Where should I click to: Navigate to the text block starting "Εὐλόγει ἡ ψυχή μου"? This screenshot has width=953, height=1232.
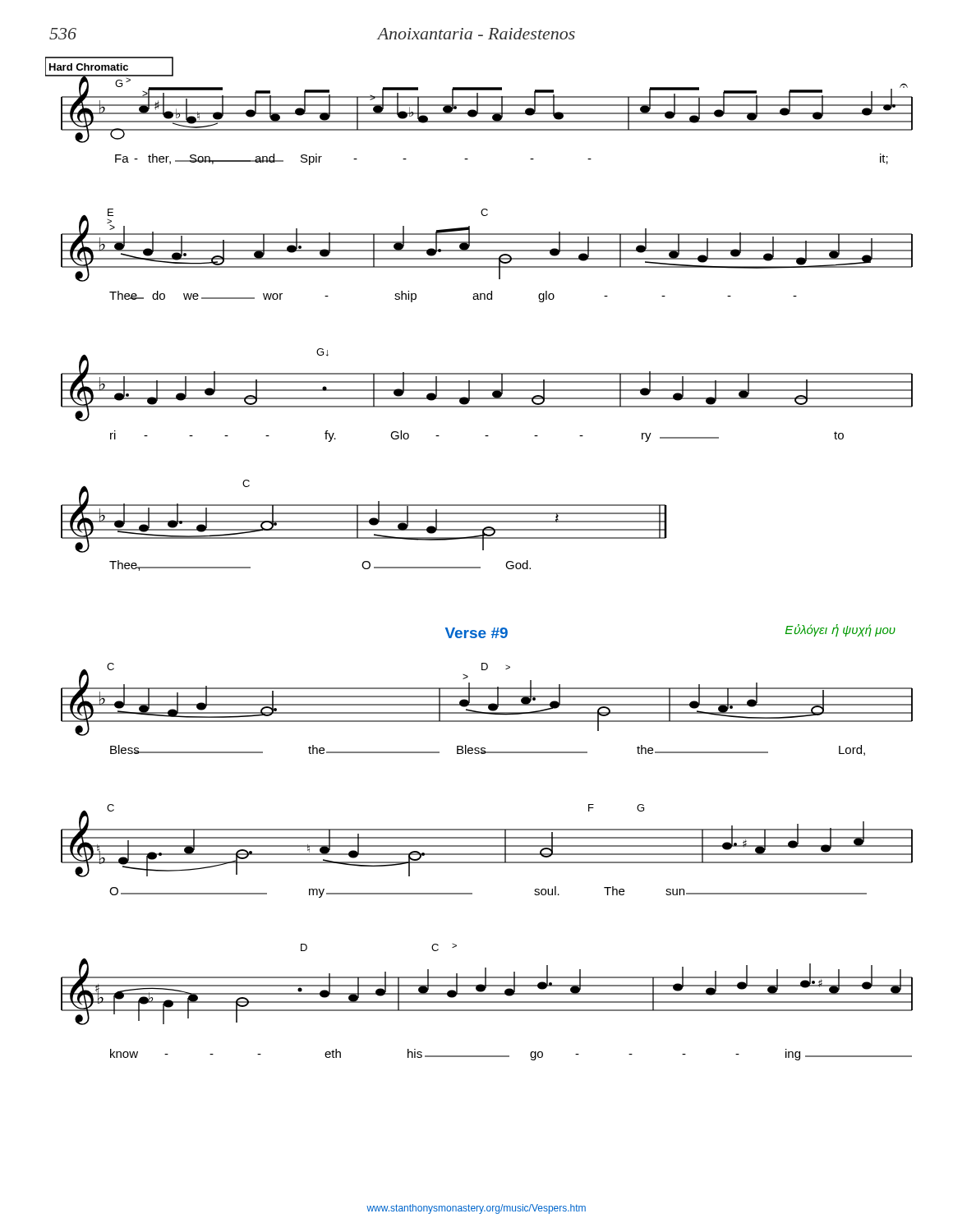[x=840, y=630]
